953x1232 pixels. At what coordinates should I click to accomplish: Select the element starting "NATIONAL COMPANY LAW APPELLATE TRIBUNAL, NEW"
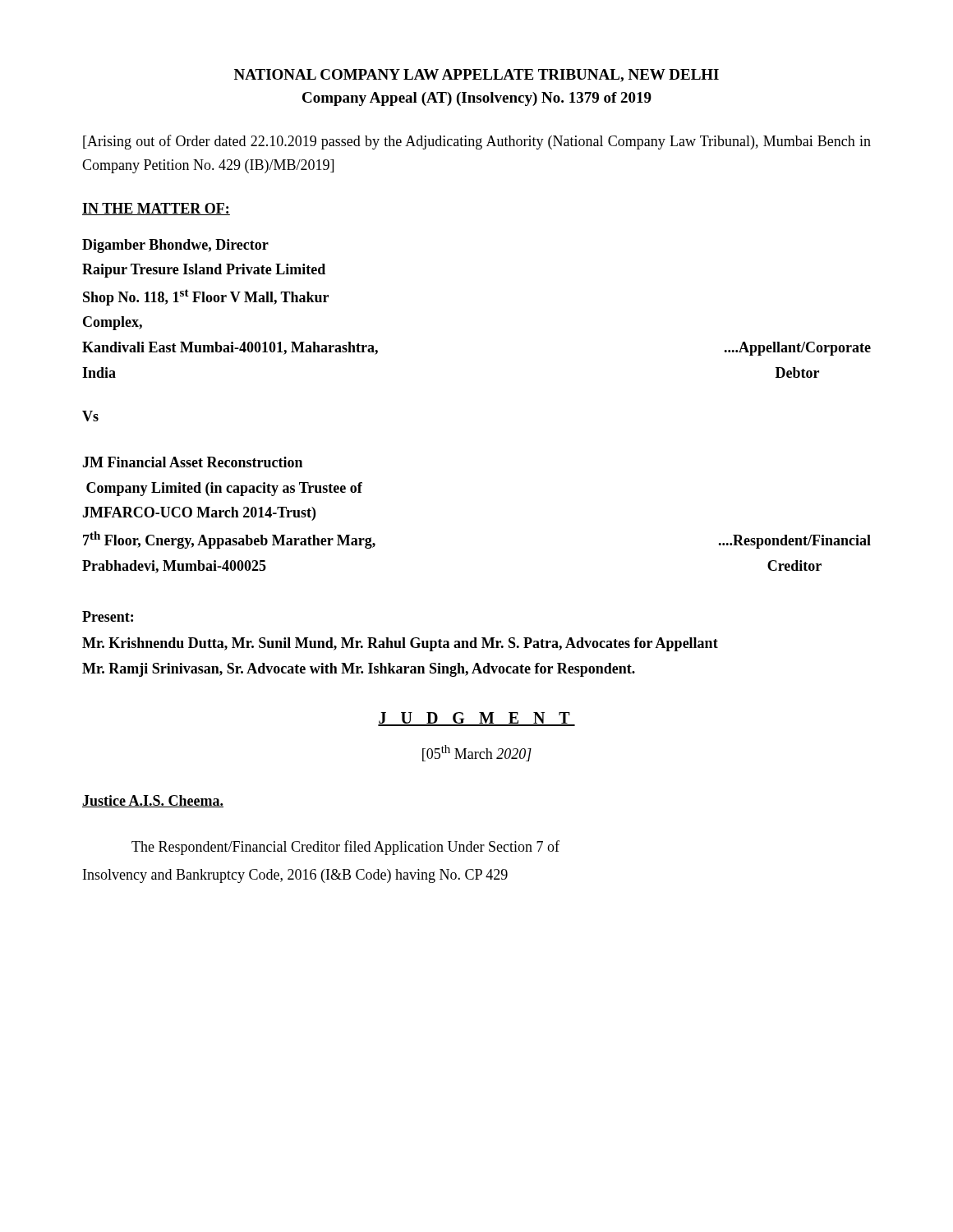pos(476,74)
